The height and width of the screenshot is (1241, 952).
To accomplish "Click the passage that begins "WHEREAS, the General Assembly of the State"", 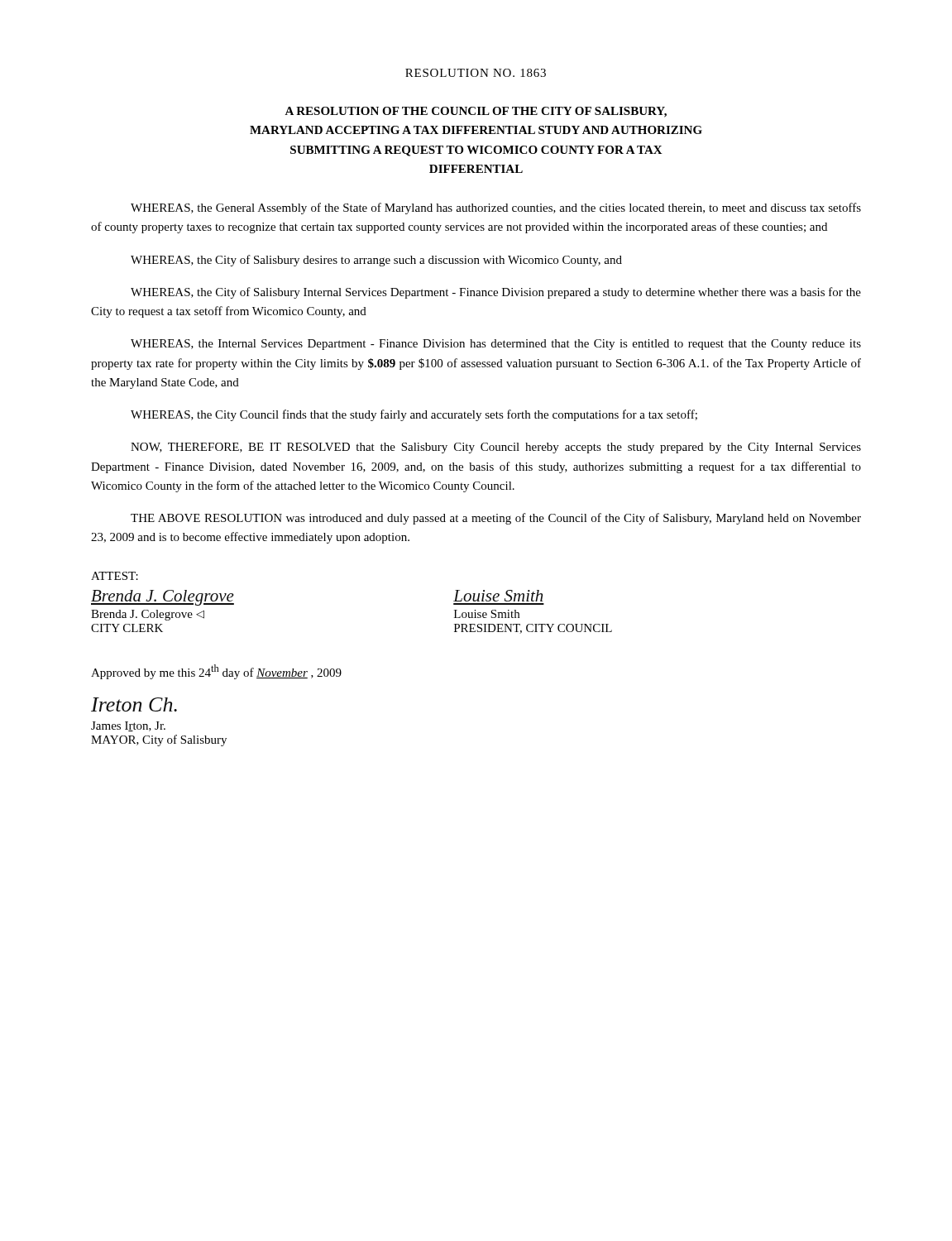I will (476, 217).
